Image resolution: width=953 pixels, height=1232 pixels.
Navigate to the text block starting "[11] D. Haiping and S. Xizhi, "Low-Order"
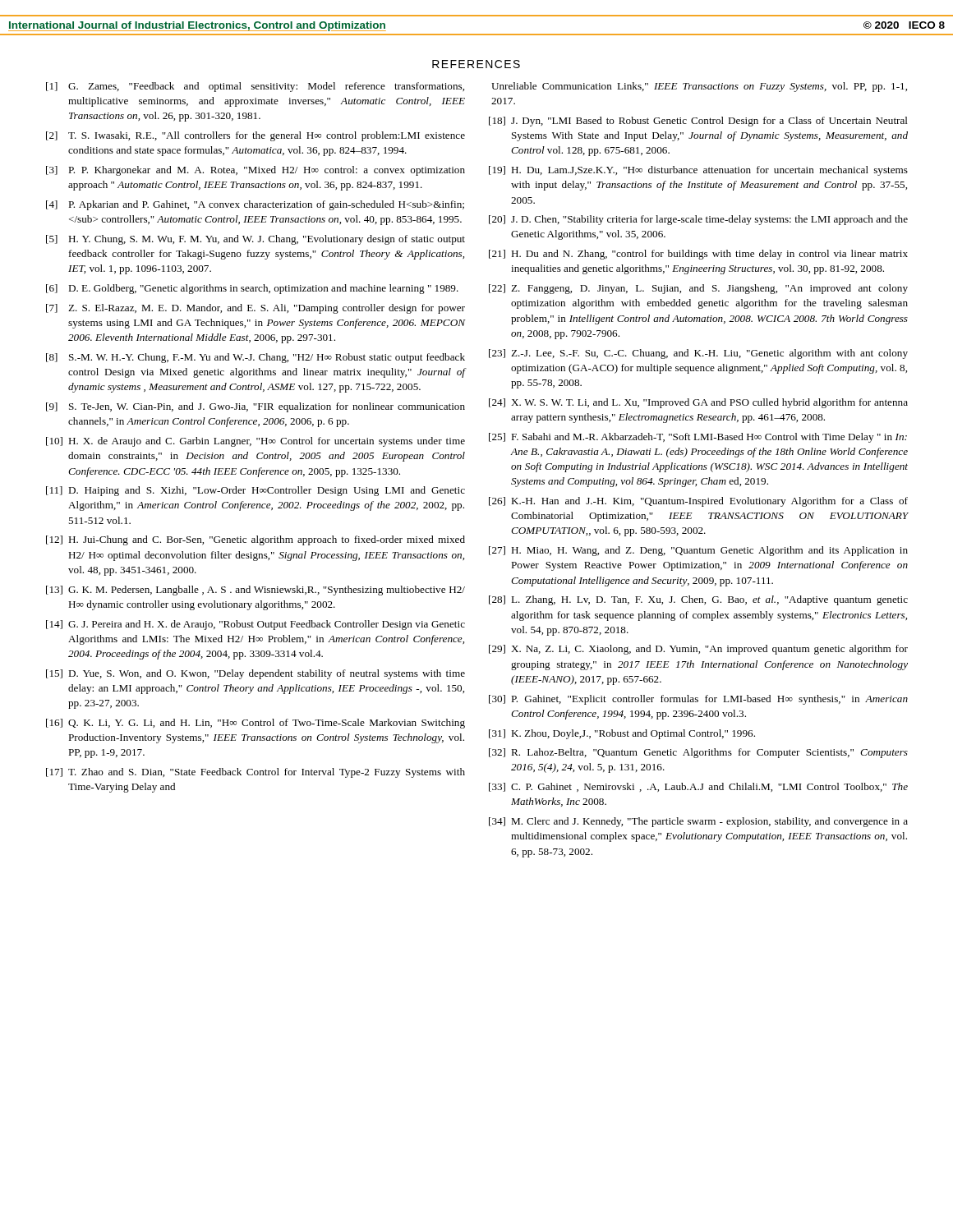(255, 506)
